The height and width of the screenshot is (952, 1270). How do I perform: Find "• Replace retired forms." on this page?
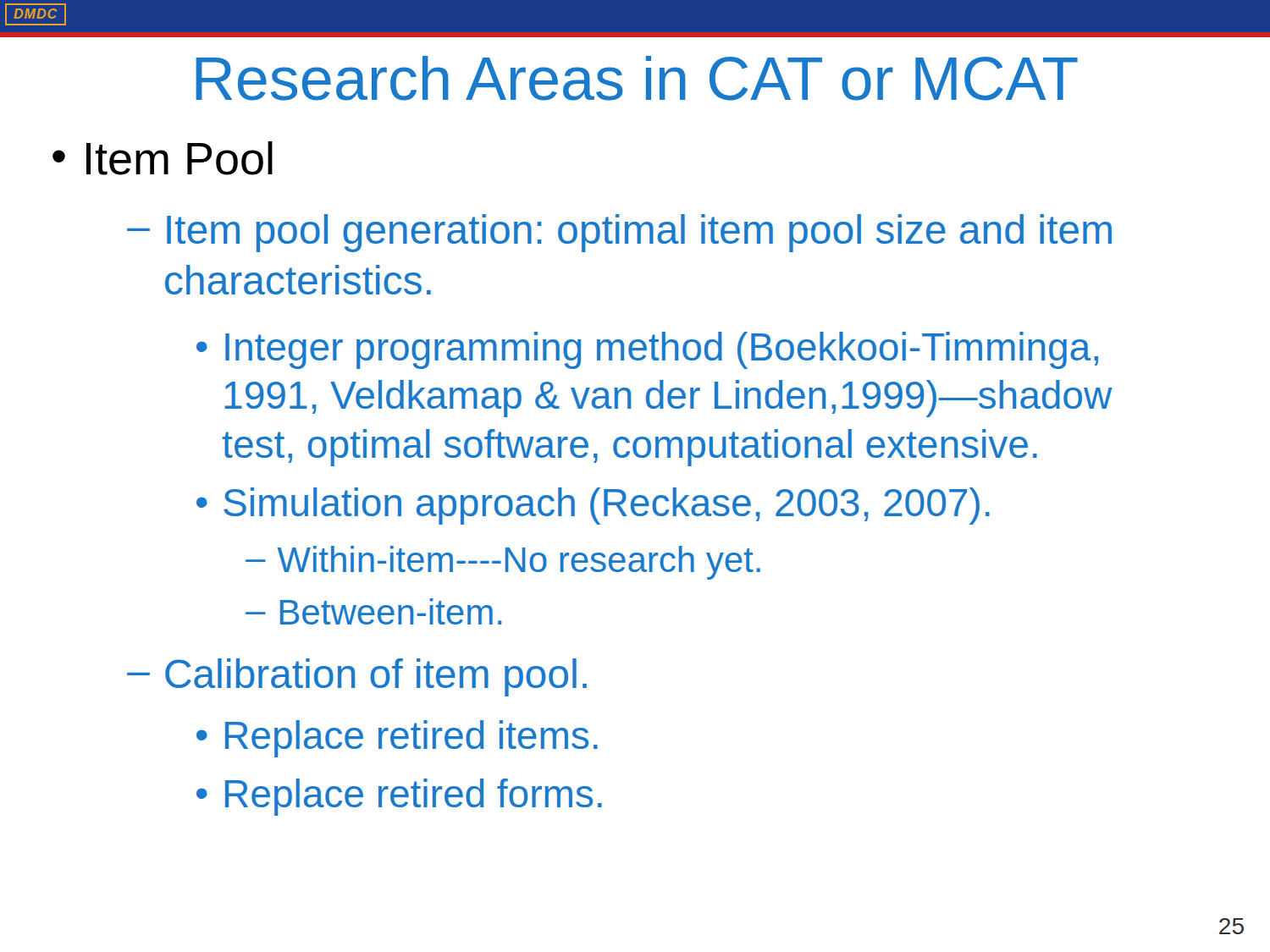point(400,795)
